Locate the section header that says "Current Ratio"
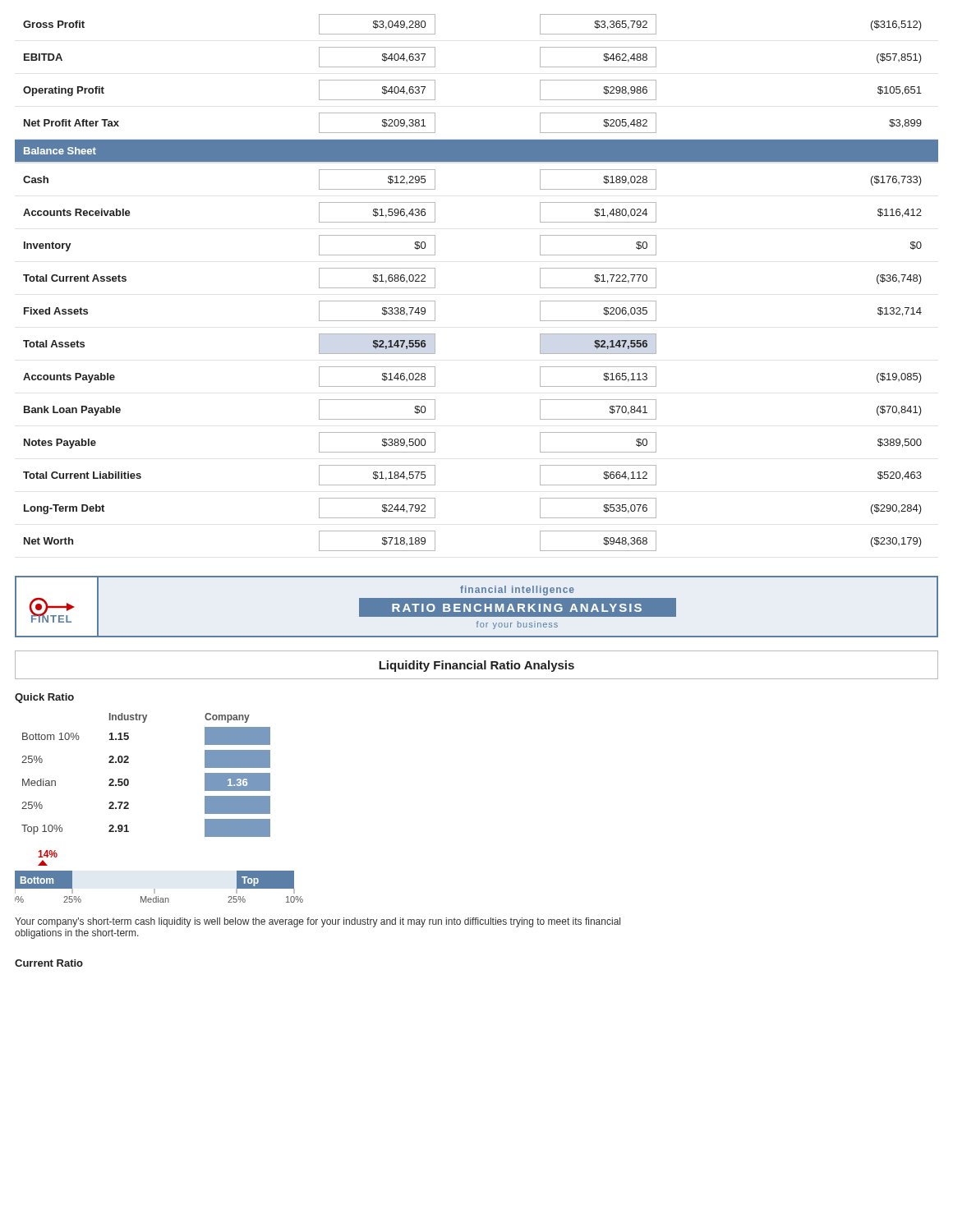 [x=49, y=963]
